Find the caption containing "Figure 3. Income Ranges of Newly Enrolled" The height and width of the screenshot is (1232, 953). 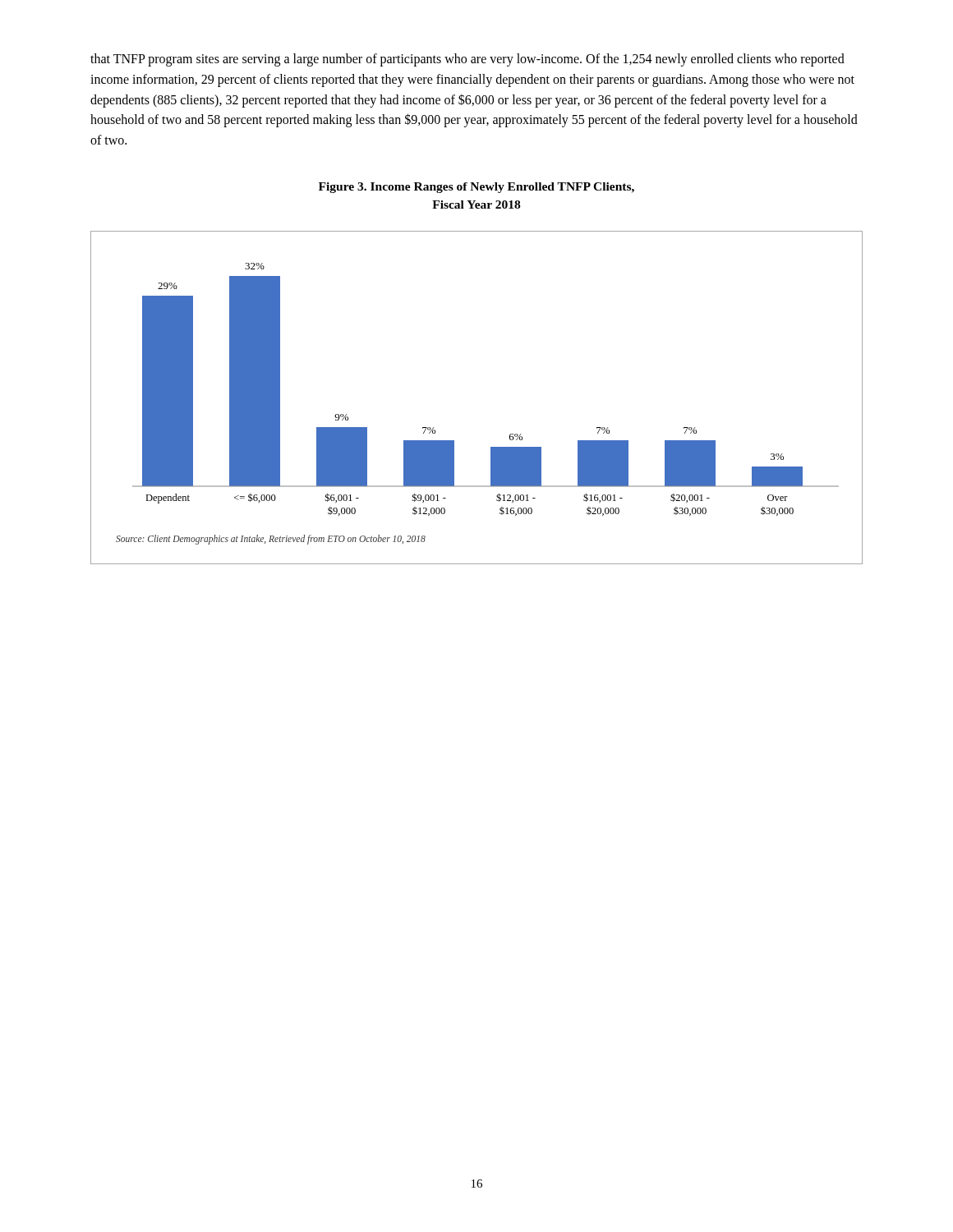476,195
